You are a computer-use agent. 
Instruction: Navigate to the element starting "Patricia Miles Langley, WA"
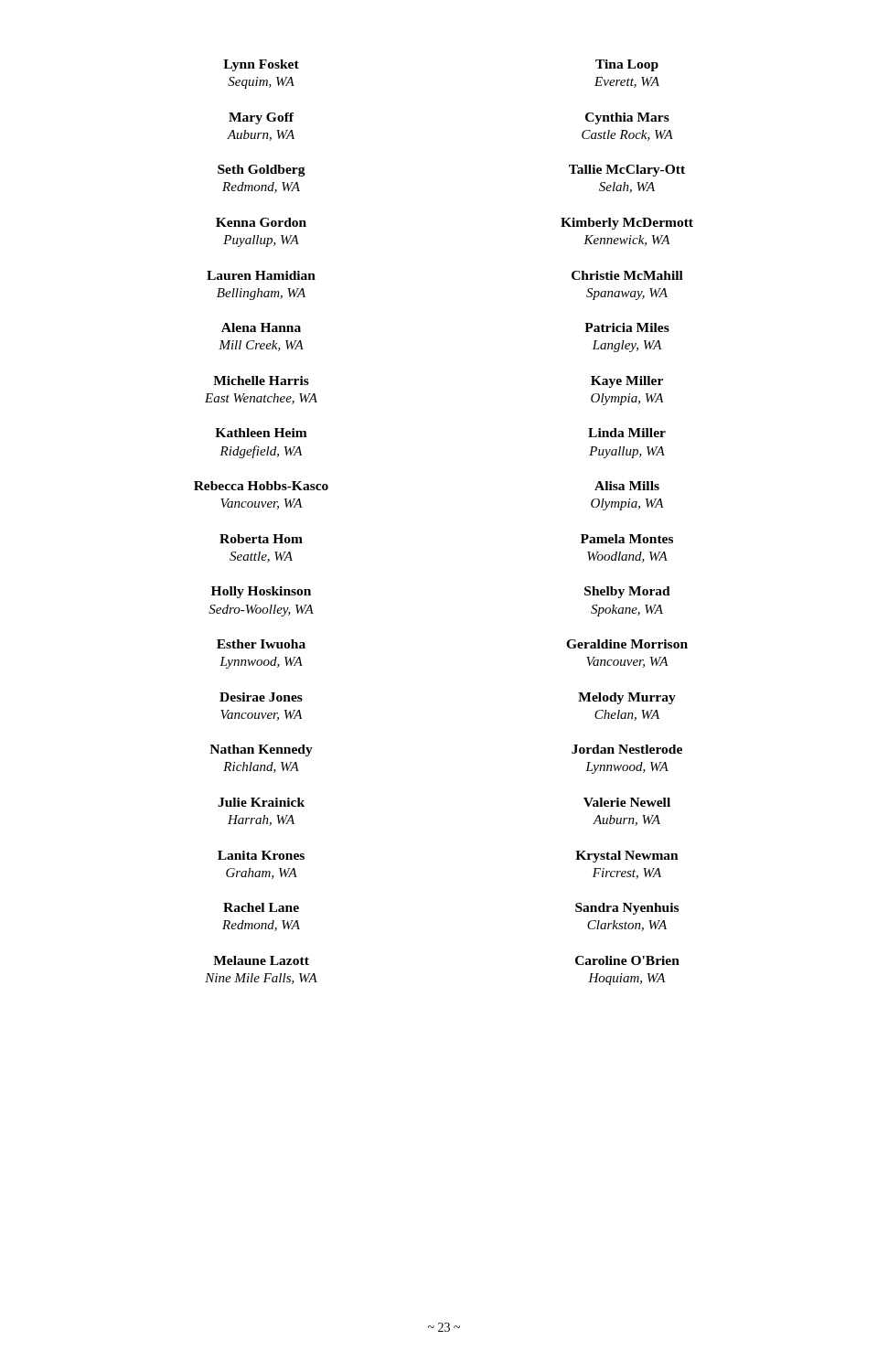tap(627, 337)
